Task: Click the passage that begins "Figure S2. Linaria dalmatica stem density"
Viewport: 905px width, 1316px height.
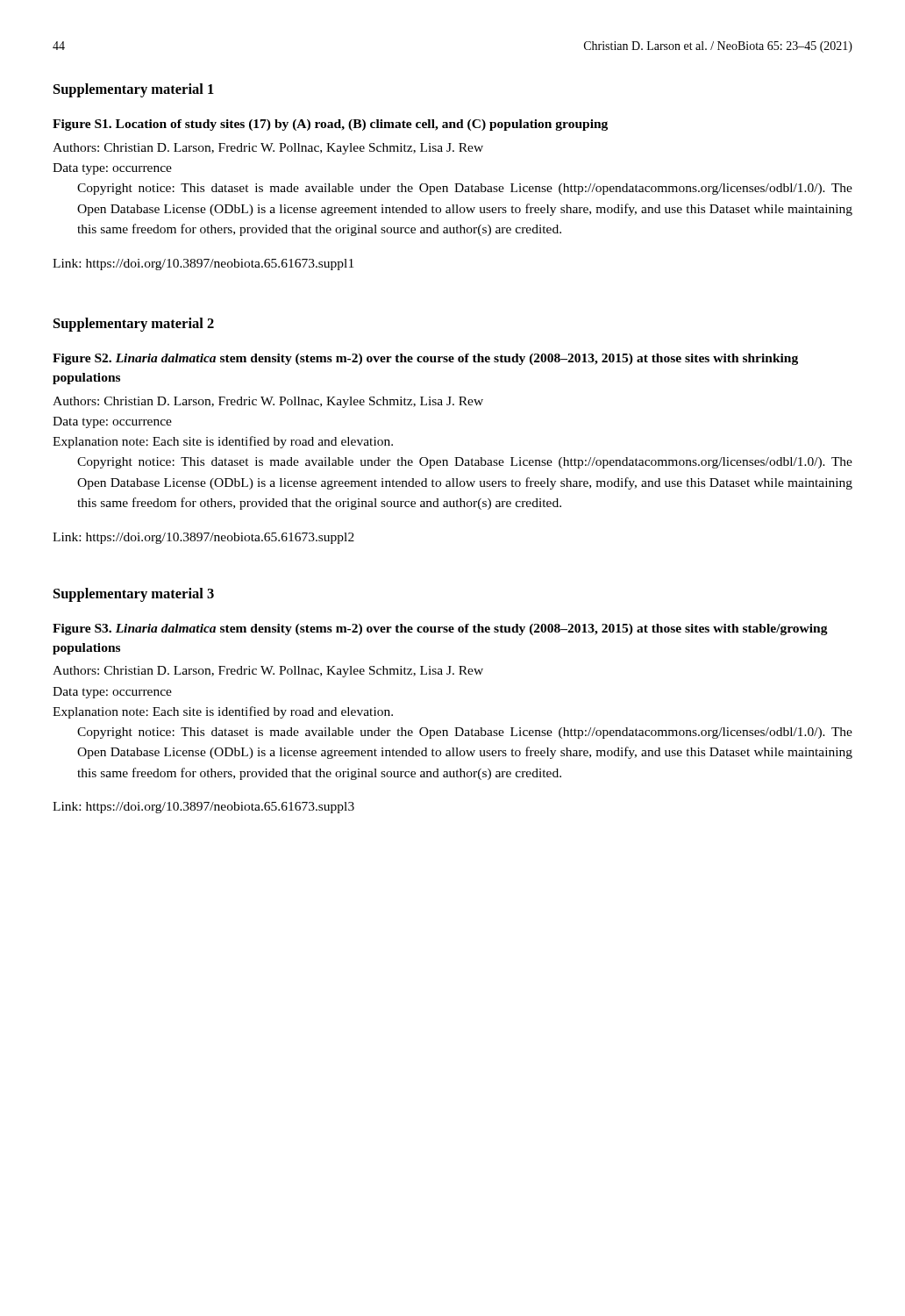Action: pos(452,447)
